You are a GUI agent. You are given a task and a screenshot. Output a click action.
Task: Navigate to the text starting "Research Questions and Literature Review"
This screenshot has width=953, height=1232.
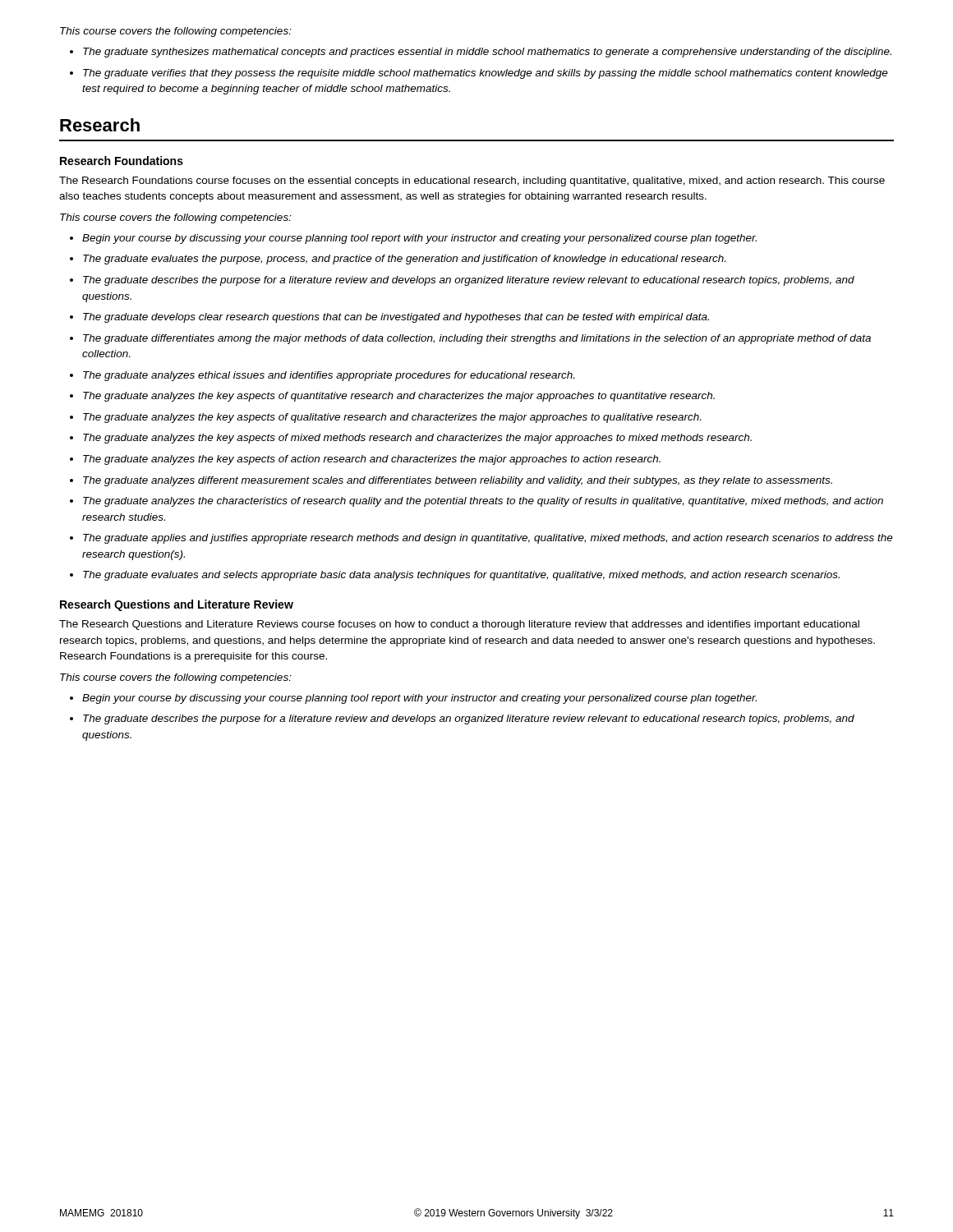click(x=177, y=605)
